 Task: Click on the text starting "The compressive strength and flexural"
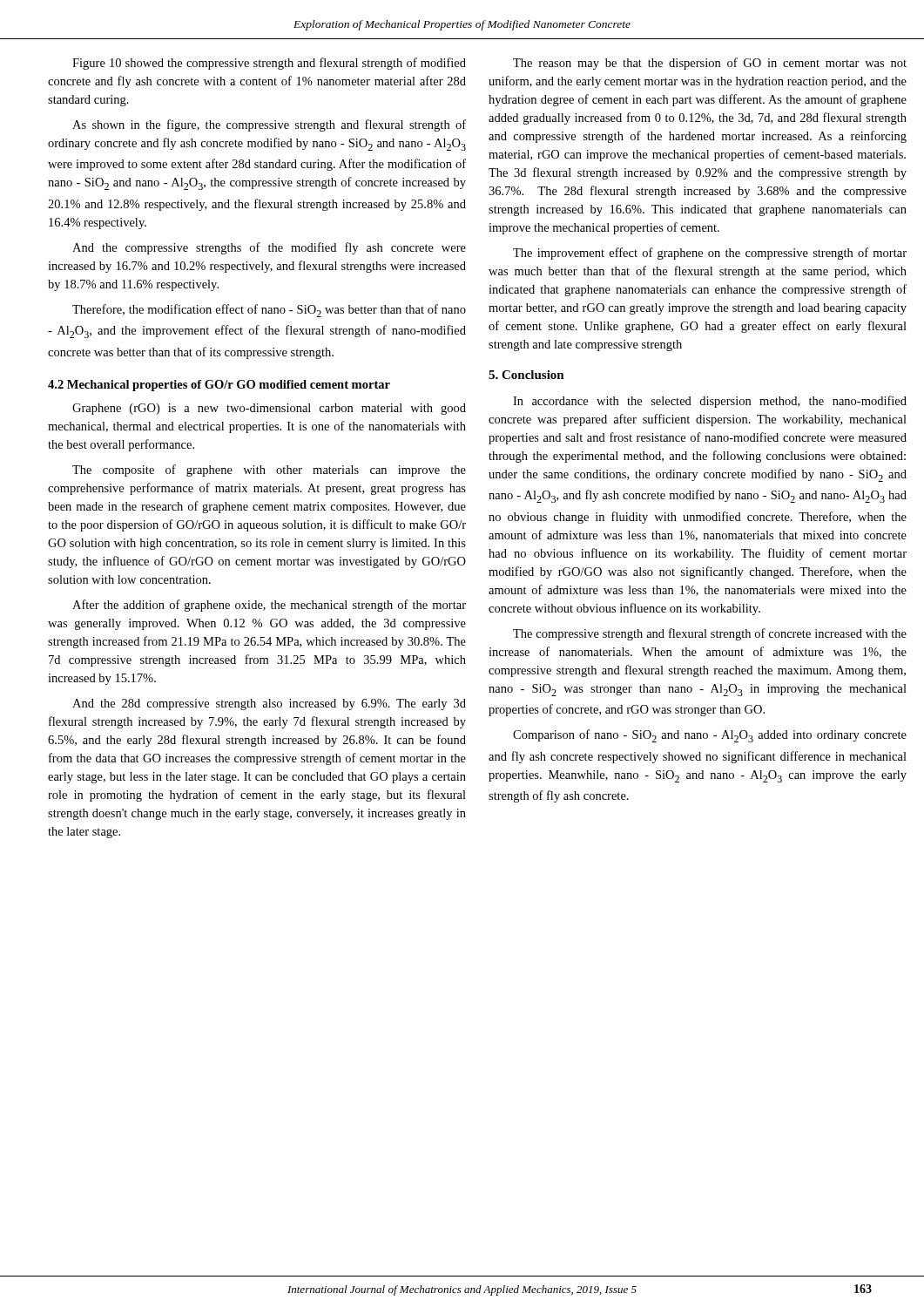point(698,672)
